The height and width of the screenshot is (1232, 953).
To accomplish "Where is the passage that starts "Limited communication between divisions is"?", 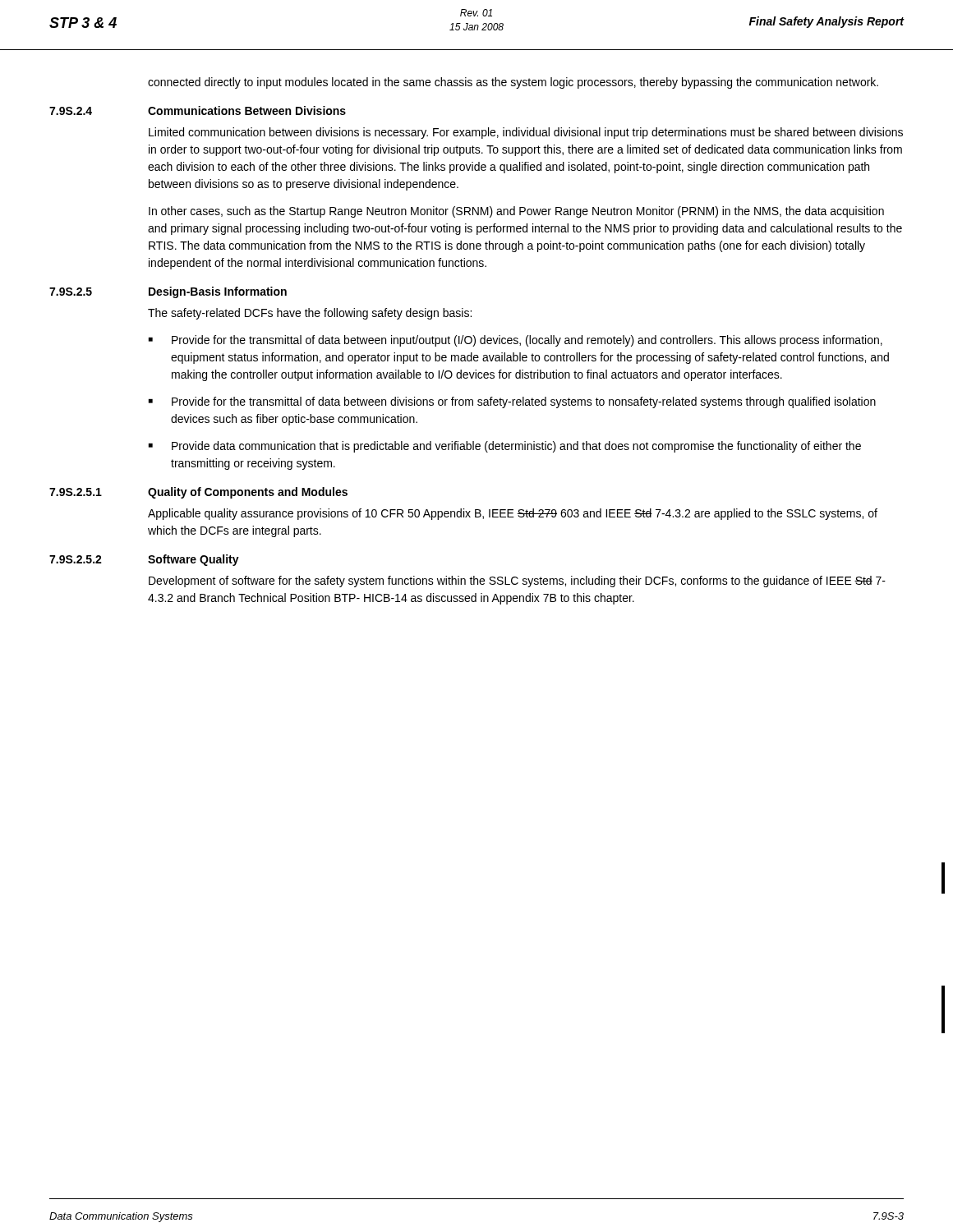I will [x=526, y=158].
